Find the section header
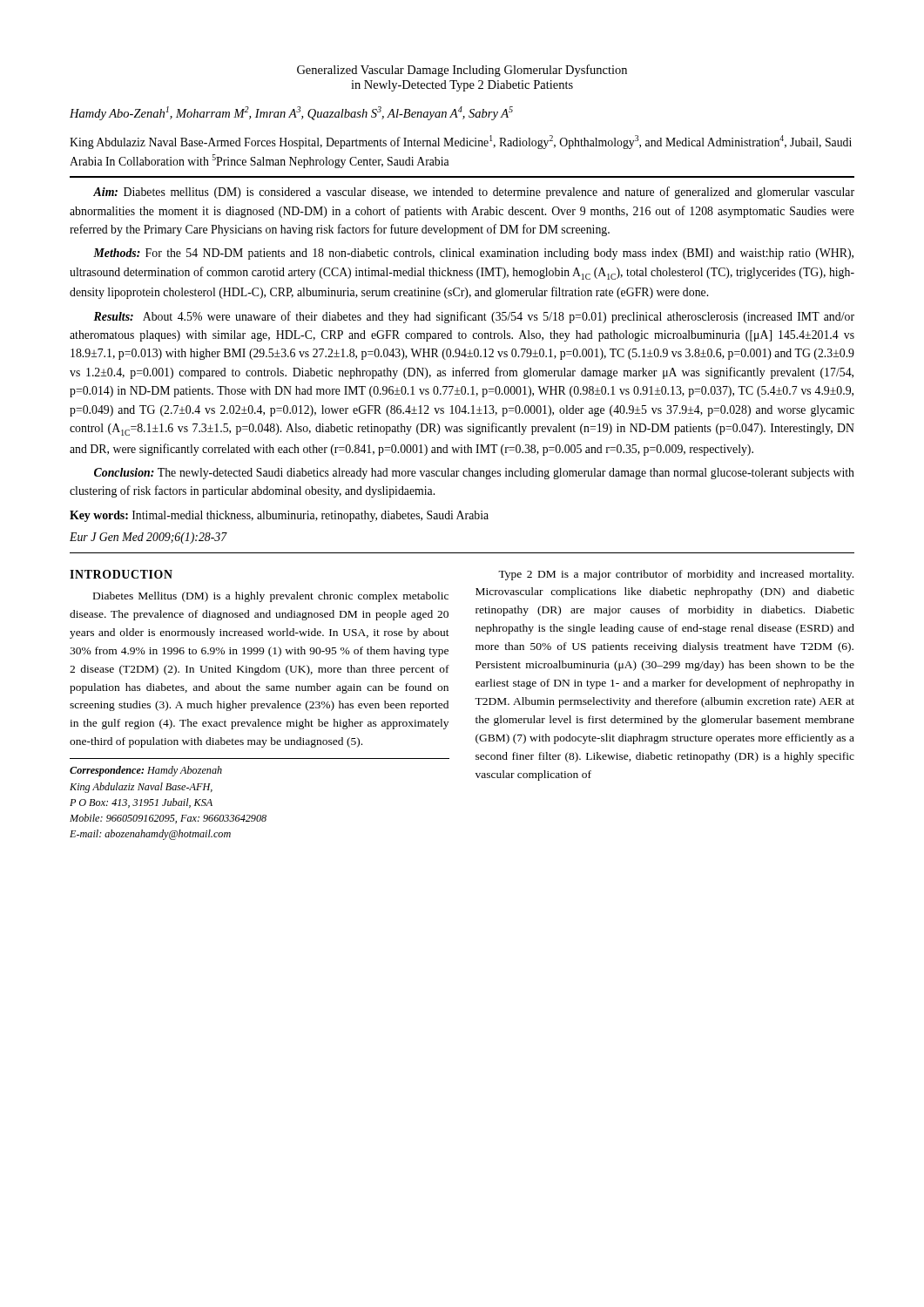This screenshot has height=1307, width=924. pyautogui.click(x=121, y=574)
